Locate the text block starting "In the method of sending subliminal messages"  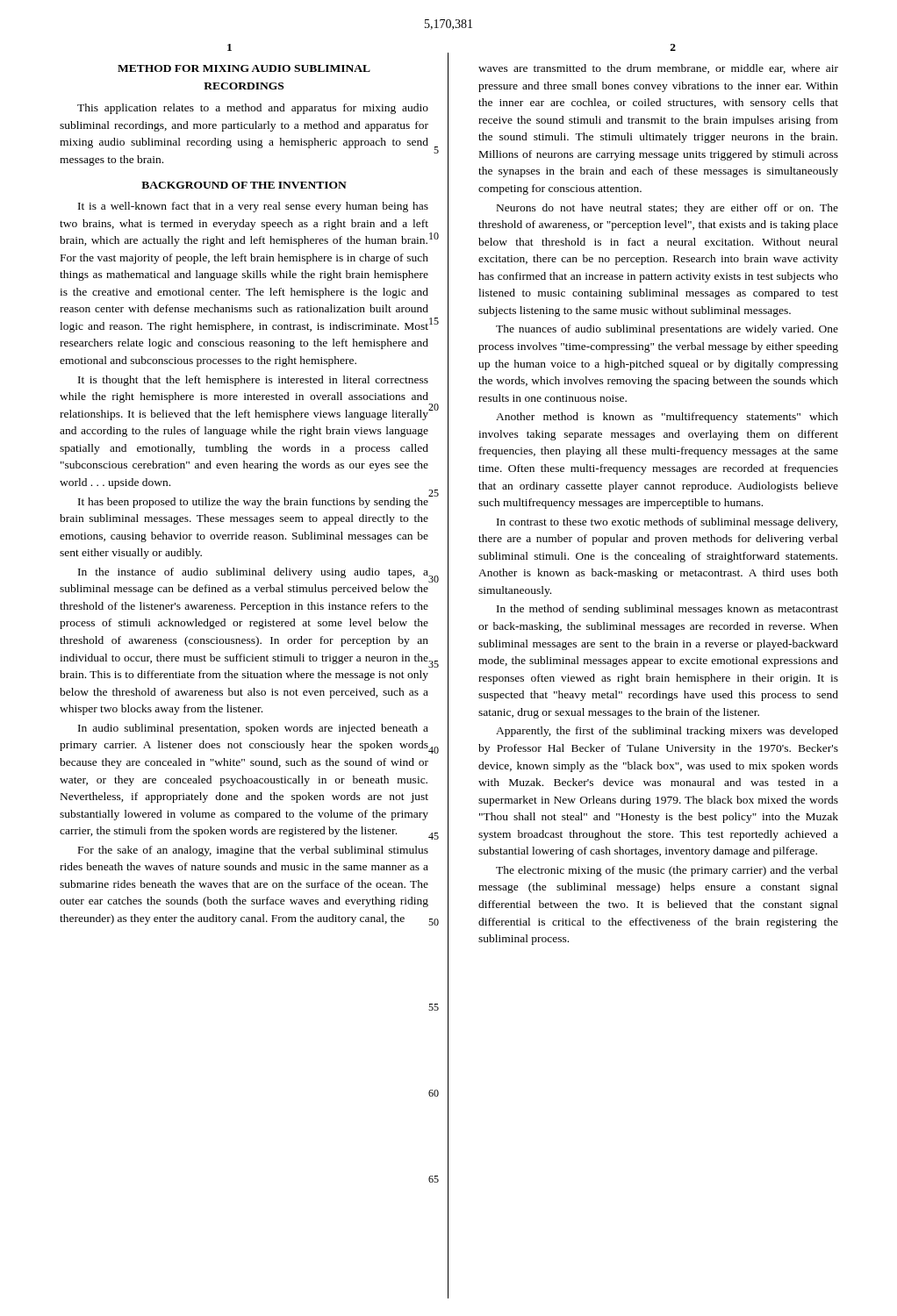(x=658, y=661)
